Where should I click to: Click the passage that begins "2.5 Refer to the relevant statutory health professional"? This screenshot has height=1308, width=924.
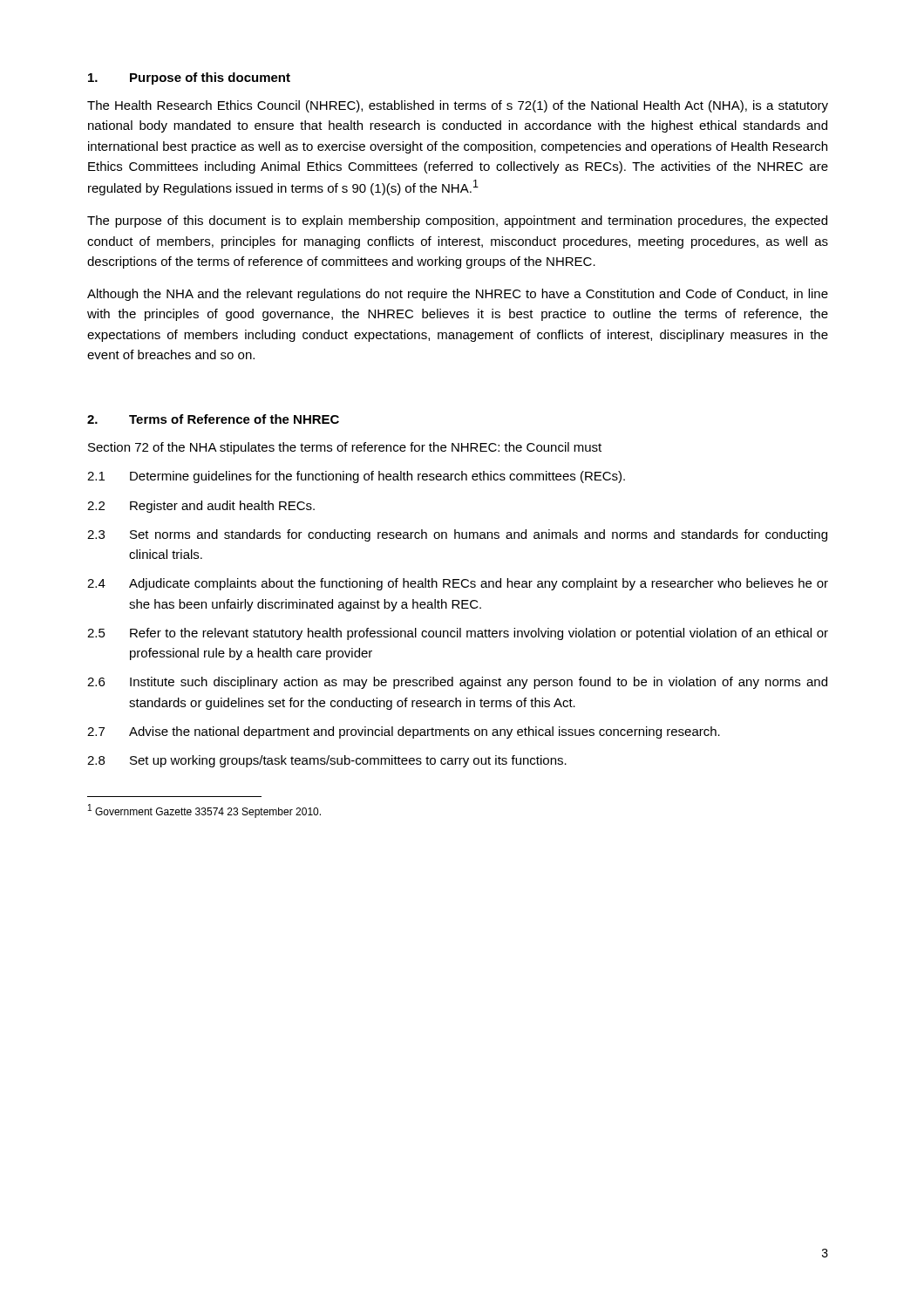point(458,643)
